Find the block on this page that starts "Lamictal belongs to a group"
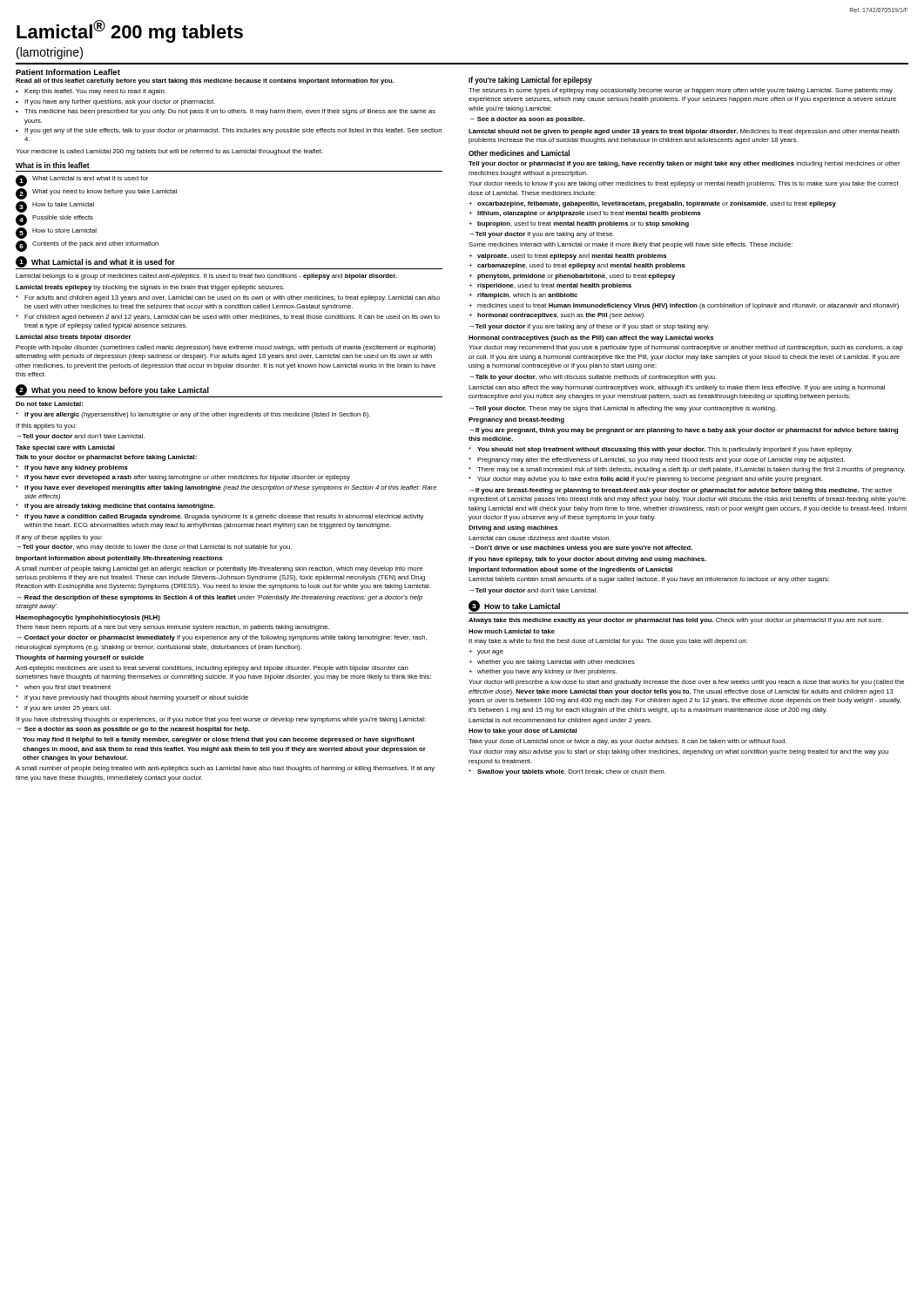The width and height of the screenshot is (924, 1307). point(229,326)
